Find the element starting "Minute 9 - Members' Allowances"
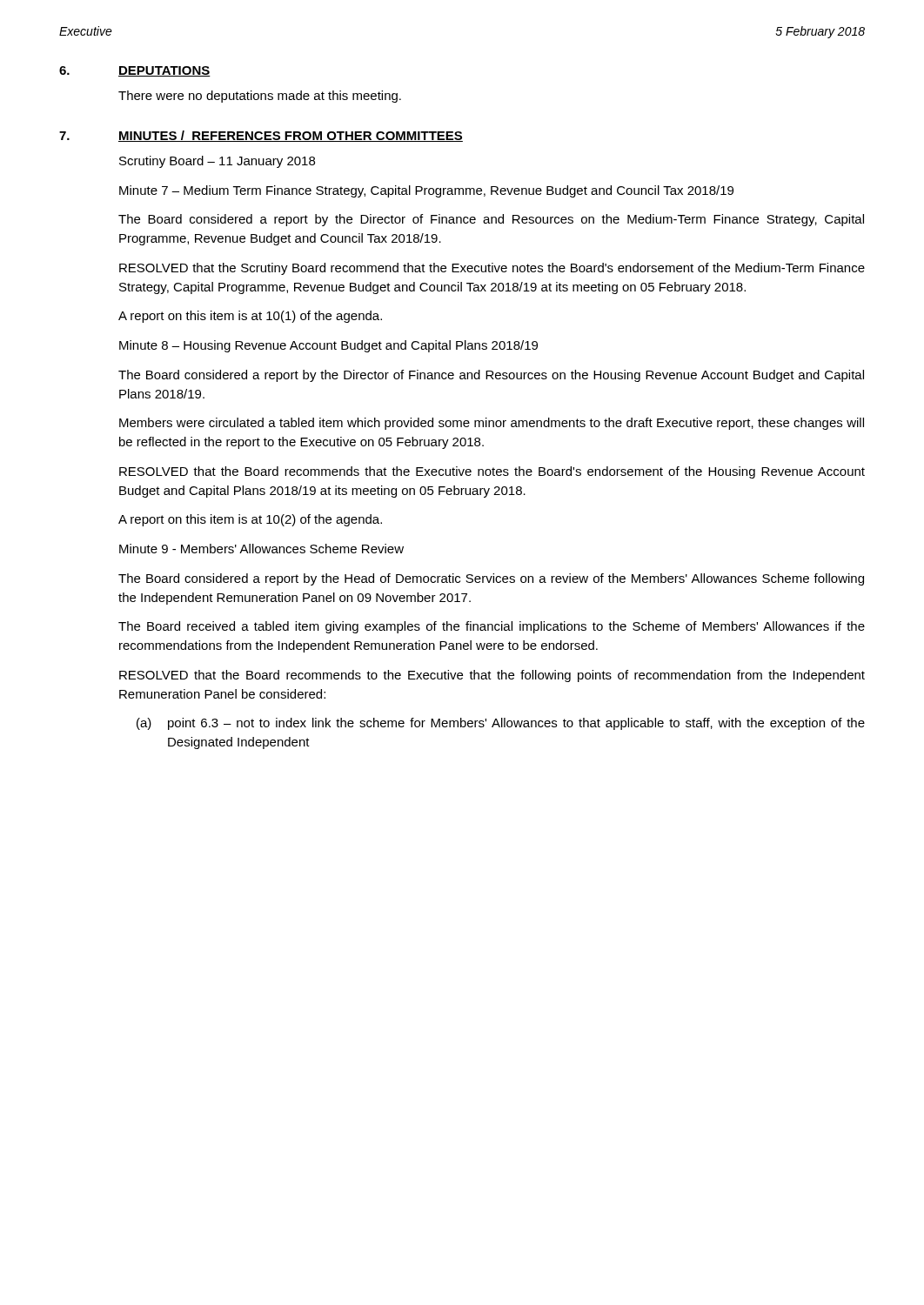 [261, 549]
